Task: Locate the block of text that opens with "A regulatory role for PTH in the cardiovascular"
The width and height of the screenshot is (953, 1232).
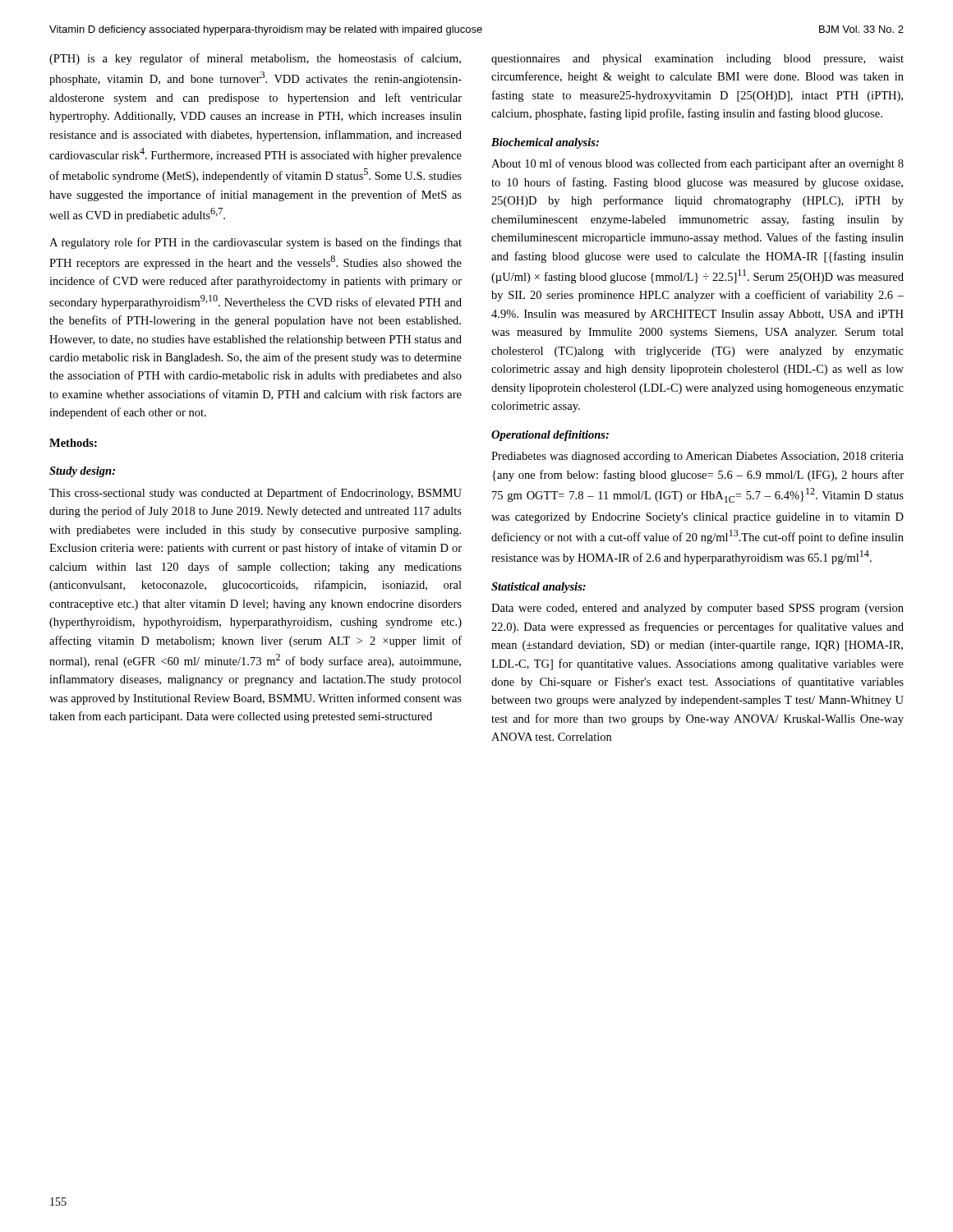Action: pyautogui.click(x=255, y=327)
